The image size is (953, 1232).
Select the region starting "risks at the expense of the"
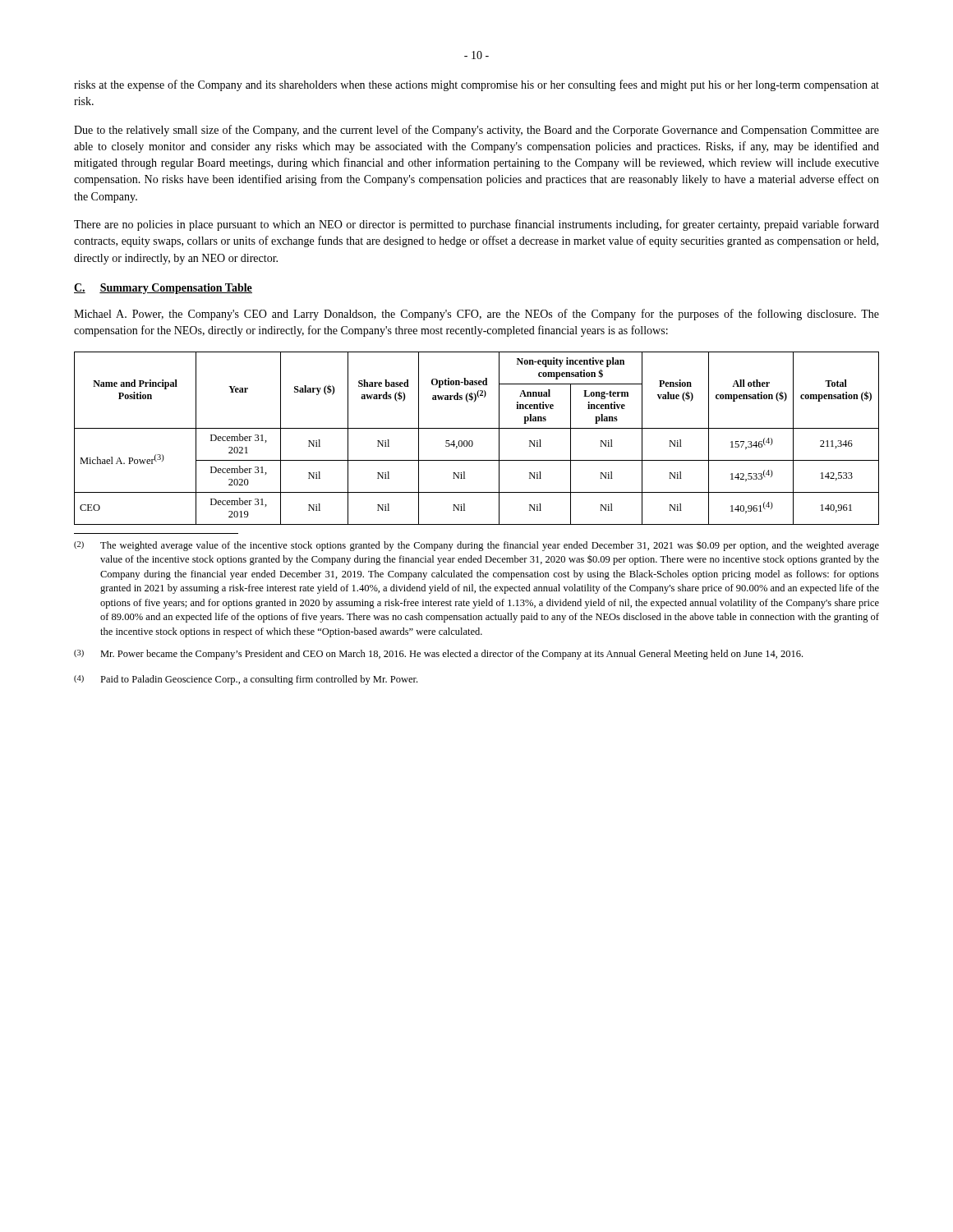(476, 94)
